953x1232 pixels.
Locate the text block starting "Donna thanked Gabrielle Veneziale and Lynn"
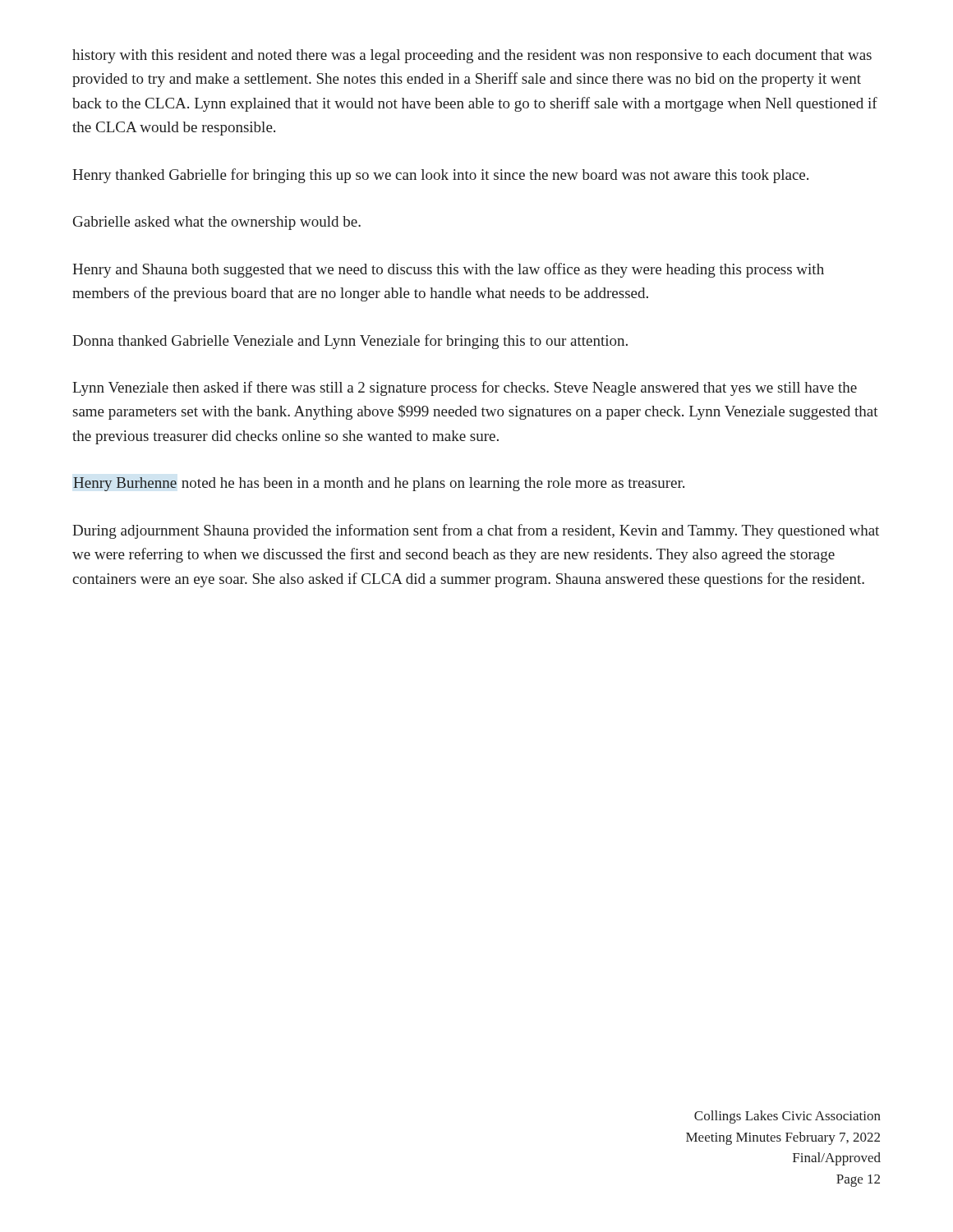(x=351, y=340)
